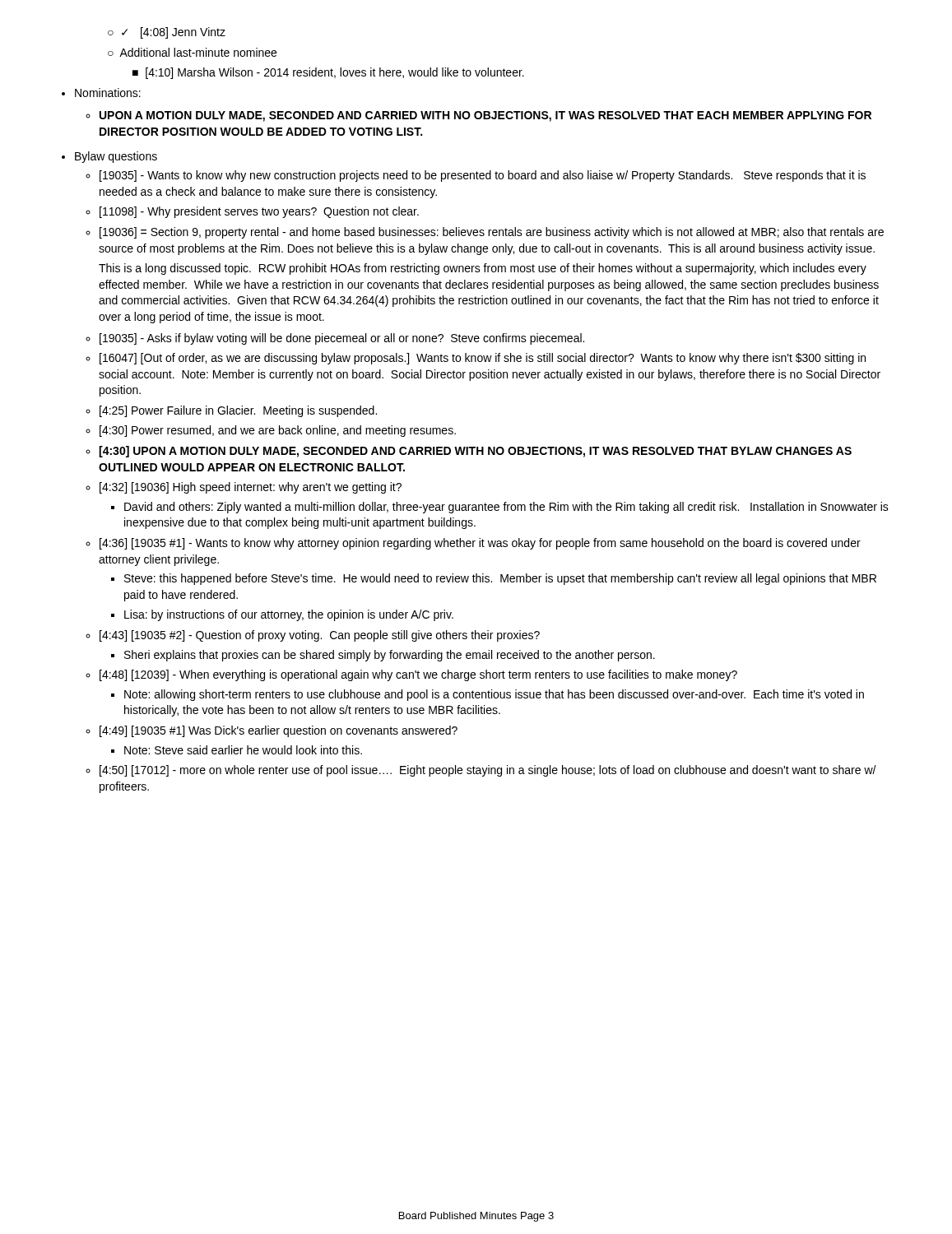Click the passage that begins "[4:25] Power Failure"
952x1234 pixels.
pos(238,411)
